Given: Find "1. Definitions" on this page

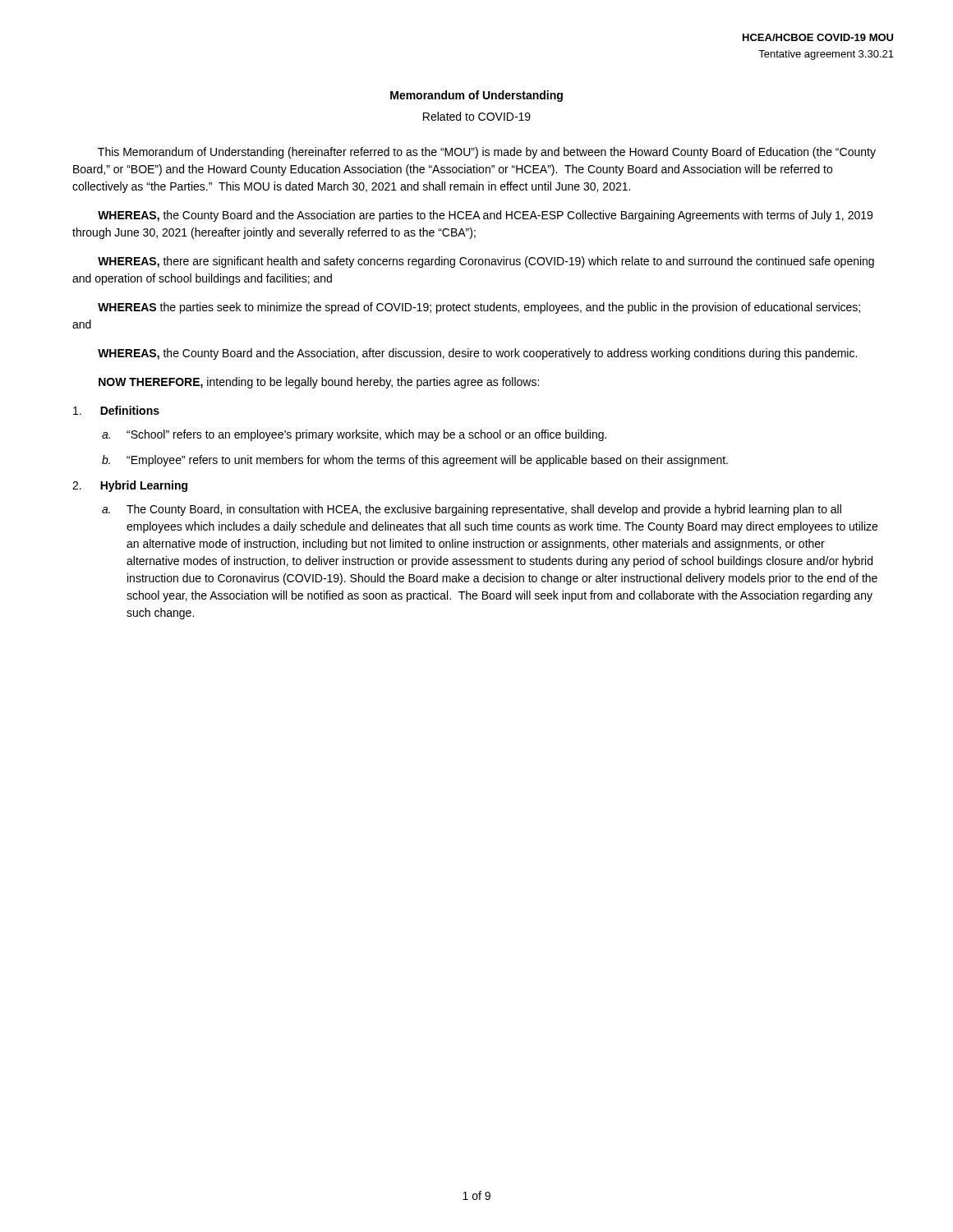Looking at the screenshot, I should [116, 410].
